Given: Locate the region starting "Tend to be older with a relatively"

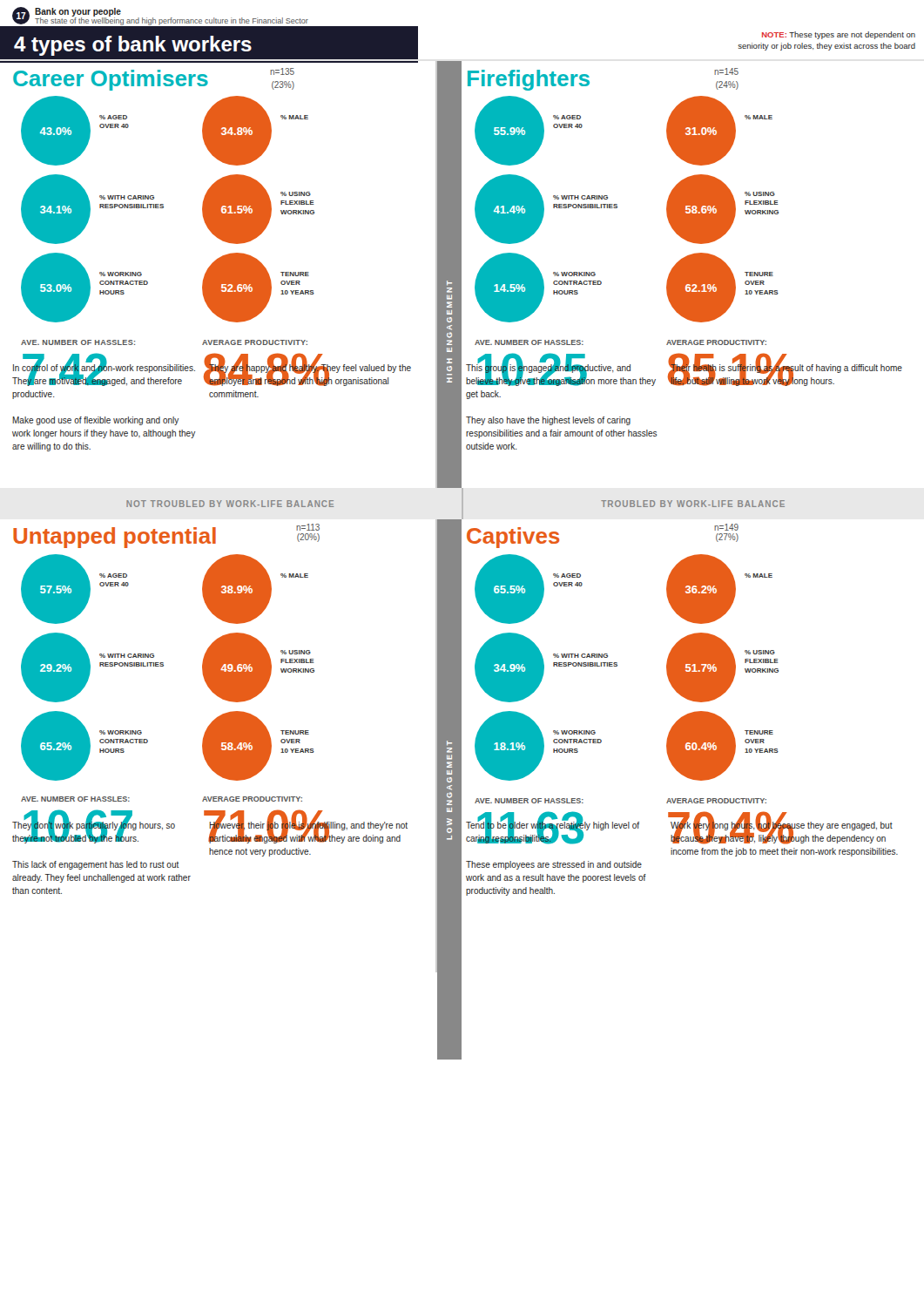Looking at the screenshot, I should [556, 858].
